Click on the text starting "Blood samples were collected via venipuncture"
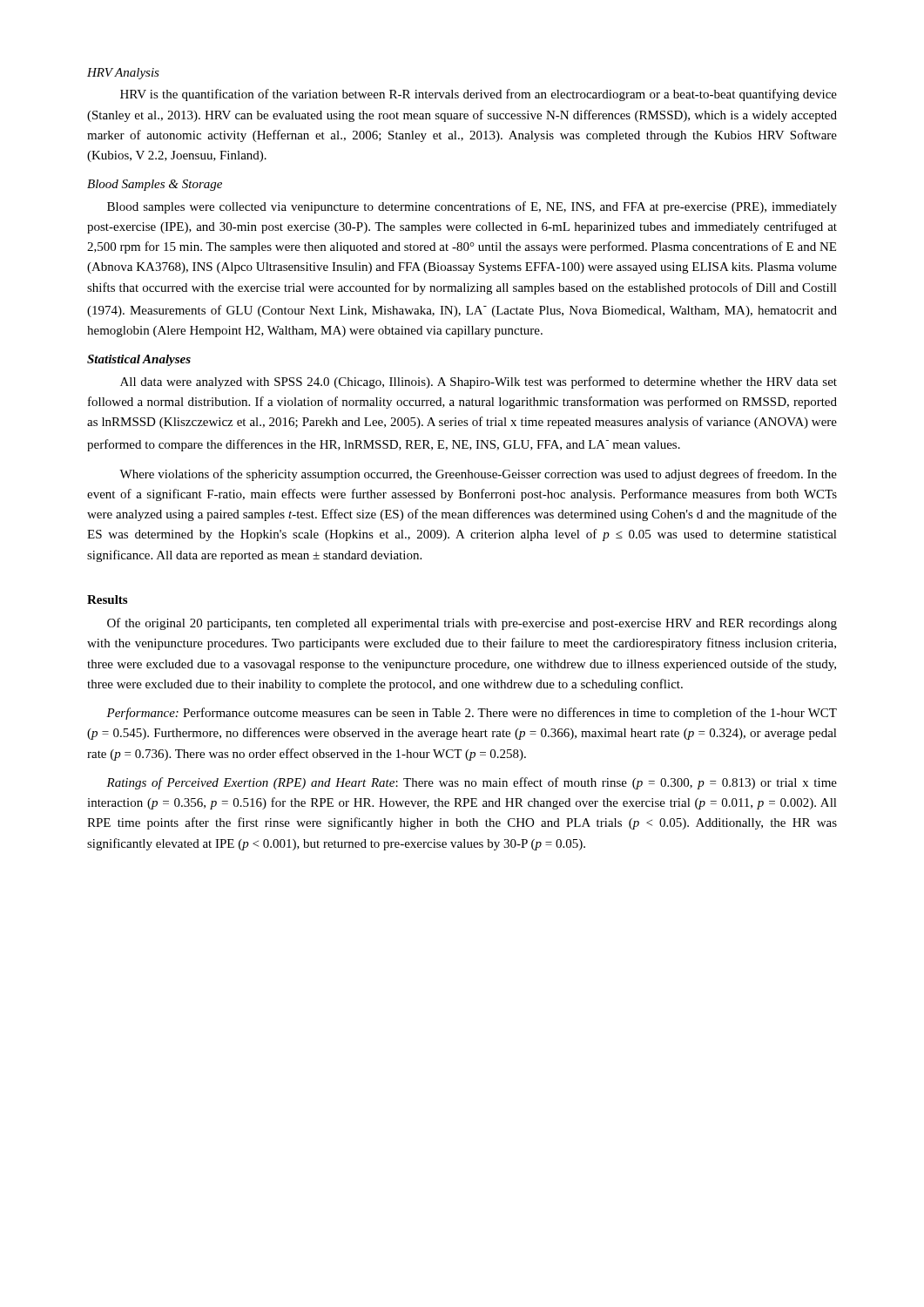Viewport: 924px width, 1307px height. tap(462, 269)
